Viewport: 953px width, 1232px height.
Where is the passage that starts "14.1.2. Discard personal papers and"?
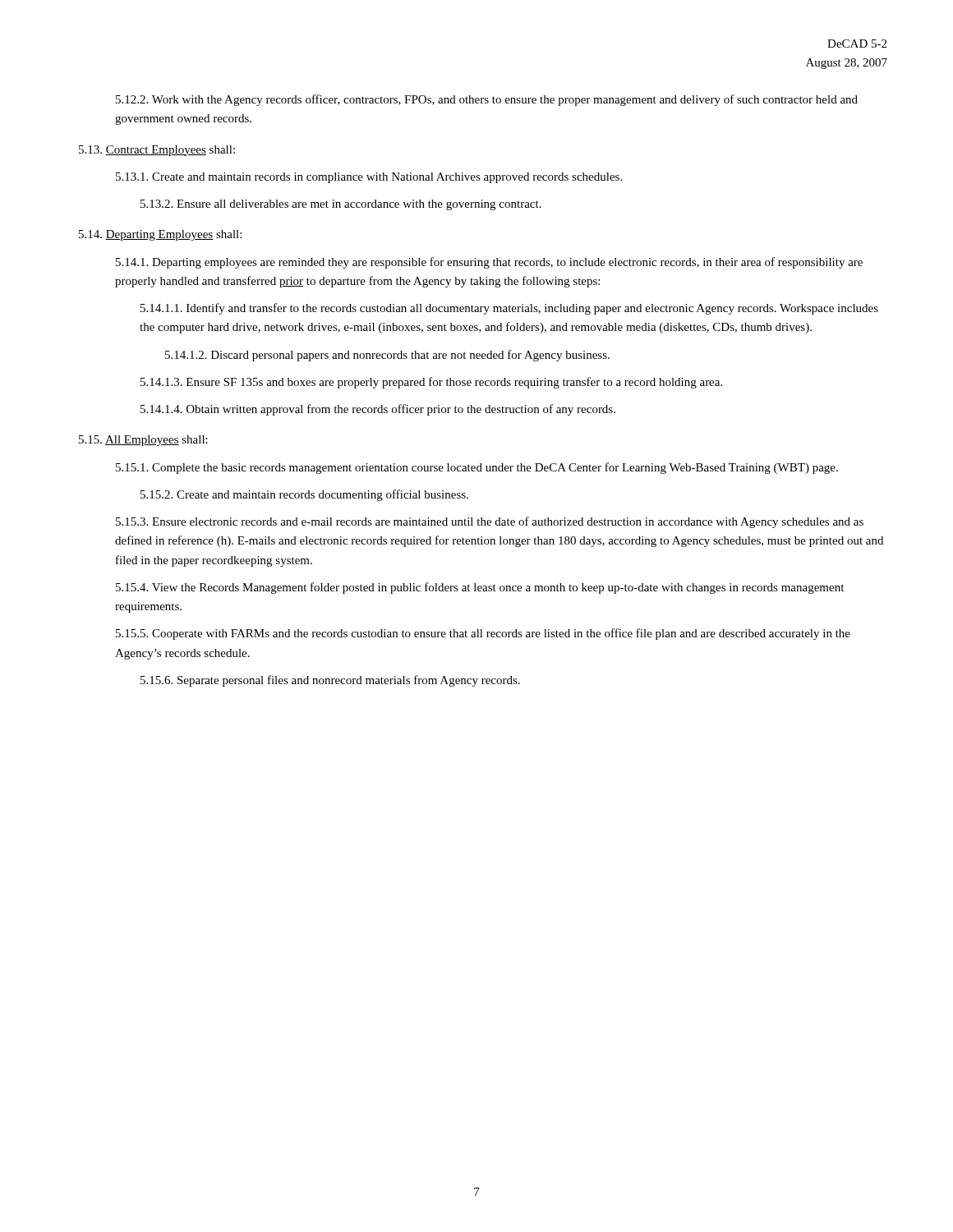tap(387, 354)
